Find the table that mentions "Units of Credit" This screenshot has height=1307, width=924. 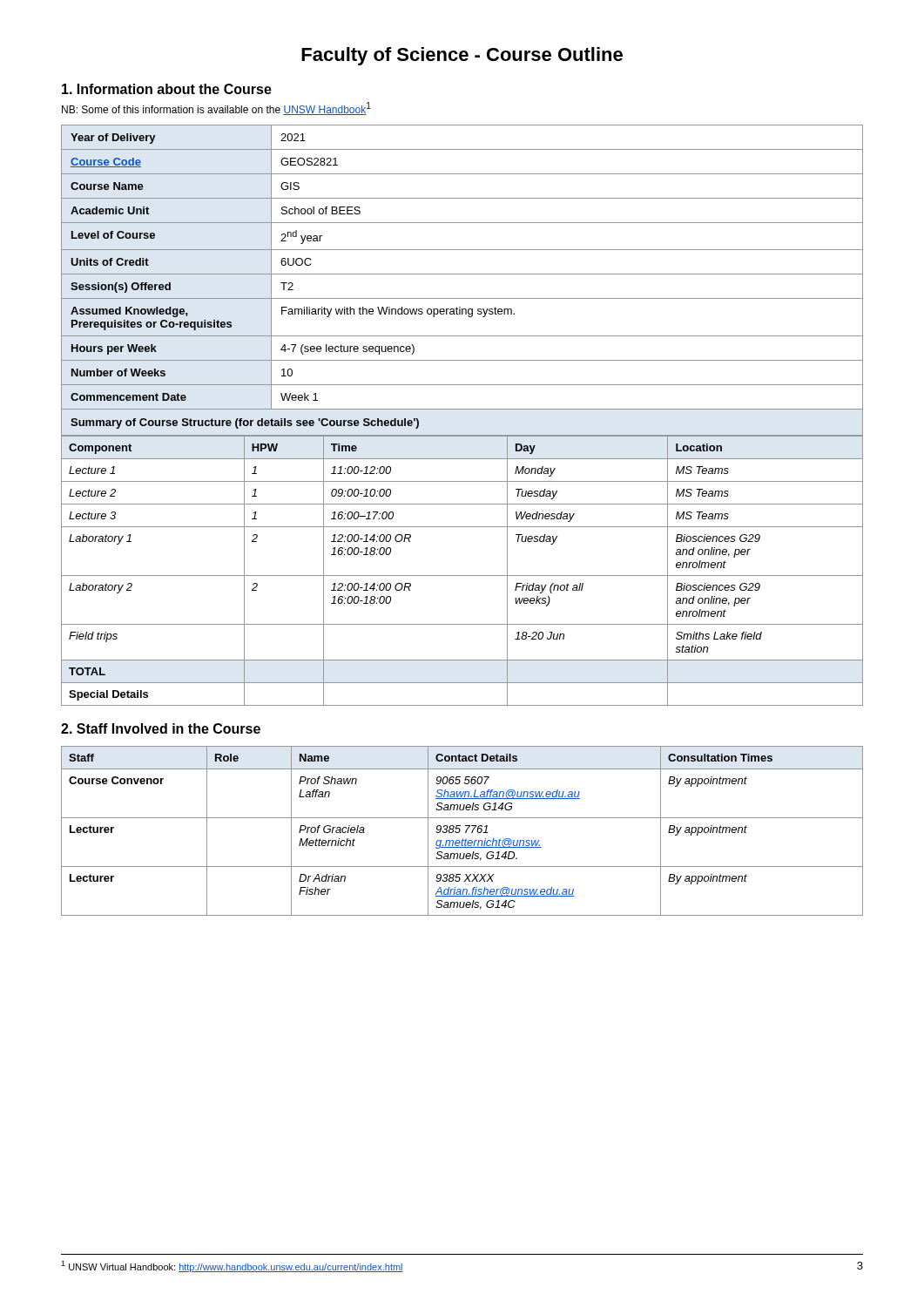click(462, 415)
